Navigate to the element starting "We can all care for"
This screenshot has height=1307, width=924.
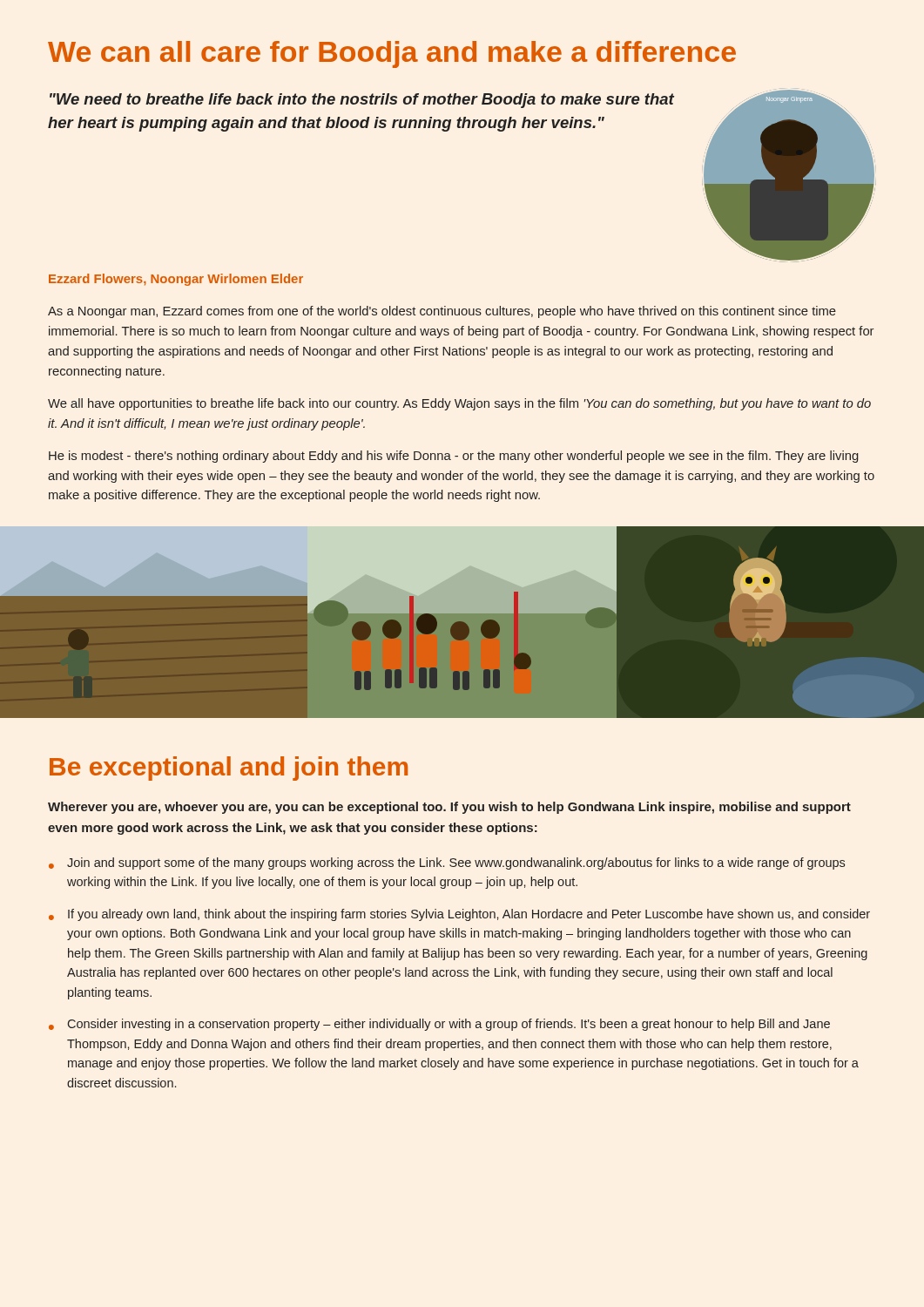point(462,52)
